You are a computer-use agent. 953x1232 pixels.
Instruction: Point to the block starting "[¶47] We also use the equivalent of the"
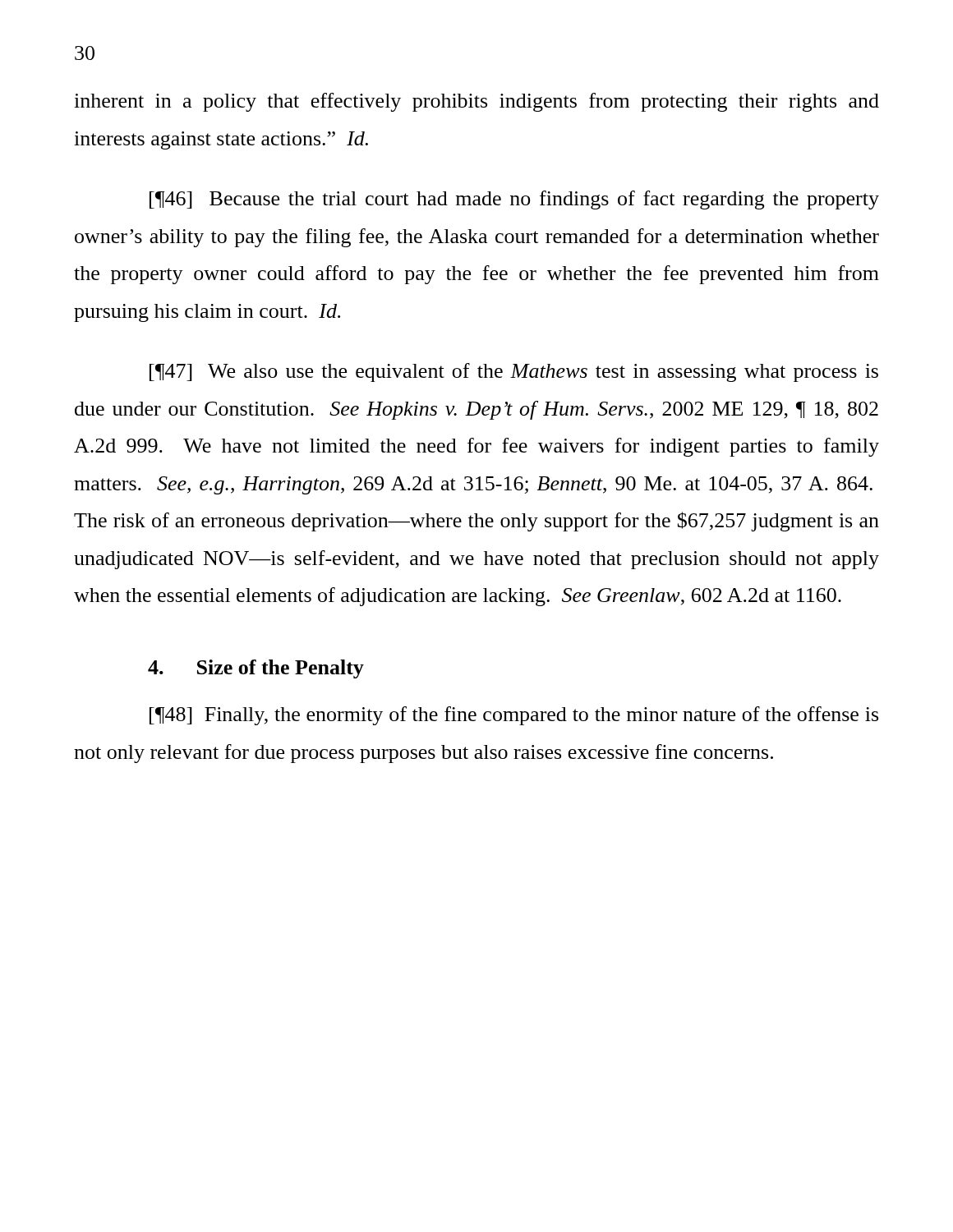coord(476,483)
